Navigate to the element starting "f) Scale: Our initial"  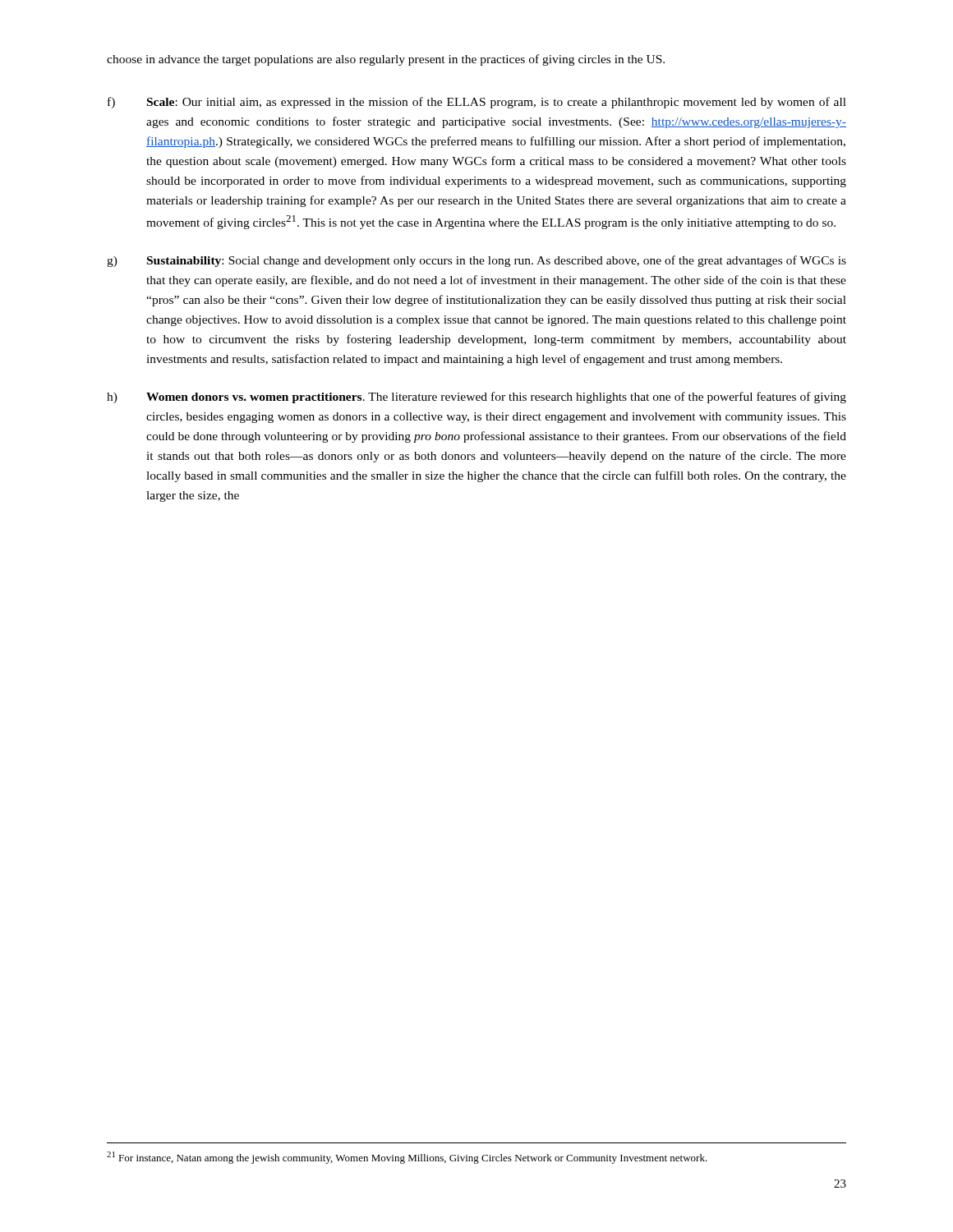(x=476, y=162)
